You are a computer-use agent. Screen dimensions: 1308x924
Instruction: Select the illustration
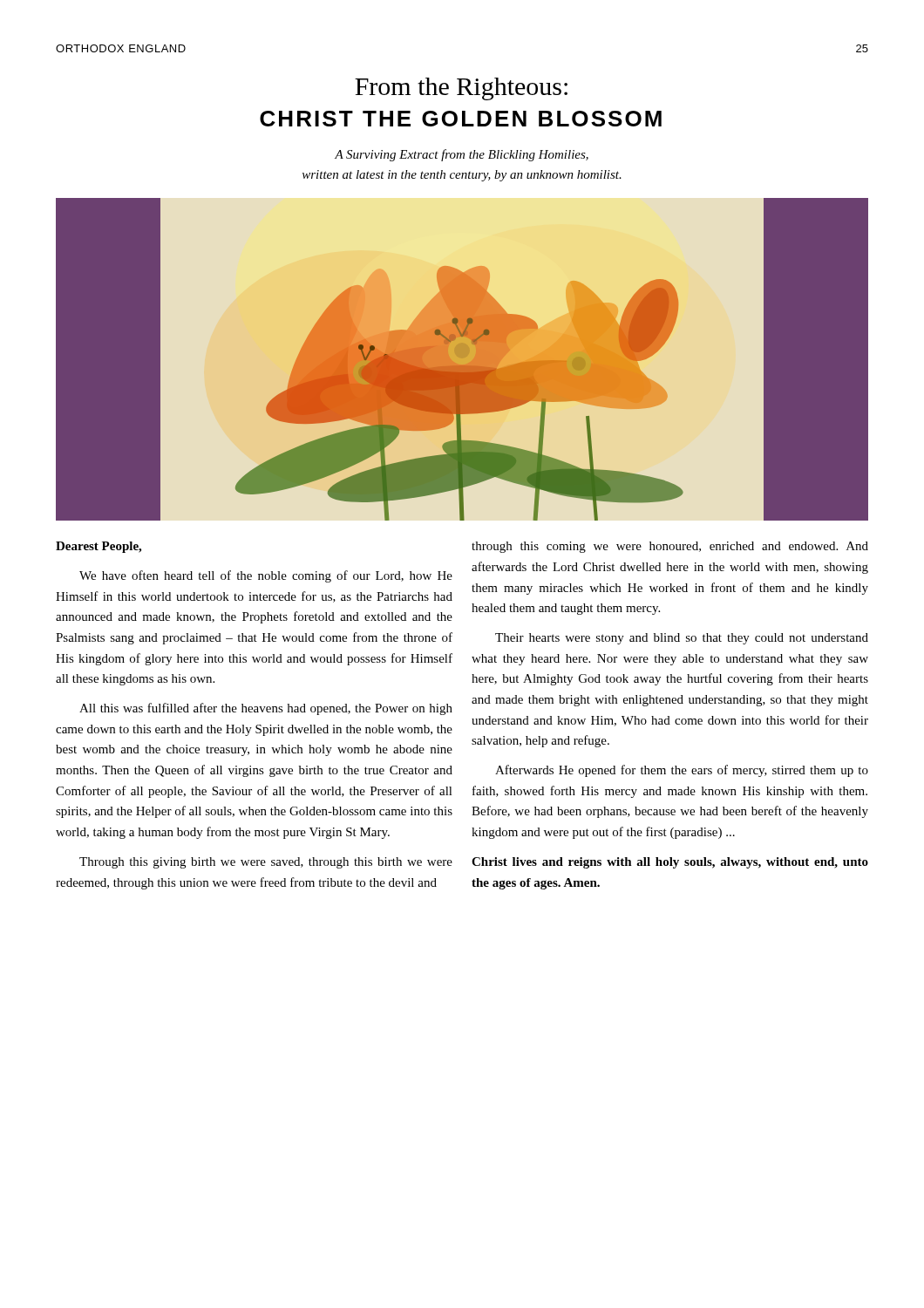(462, 359)
